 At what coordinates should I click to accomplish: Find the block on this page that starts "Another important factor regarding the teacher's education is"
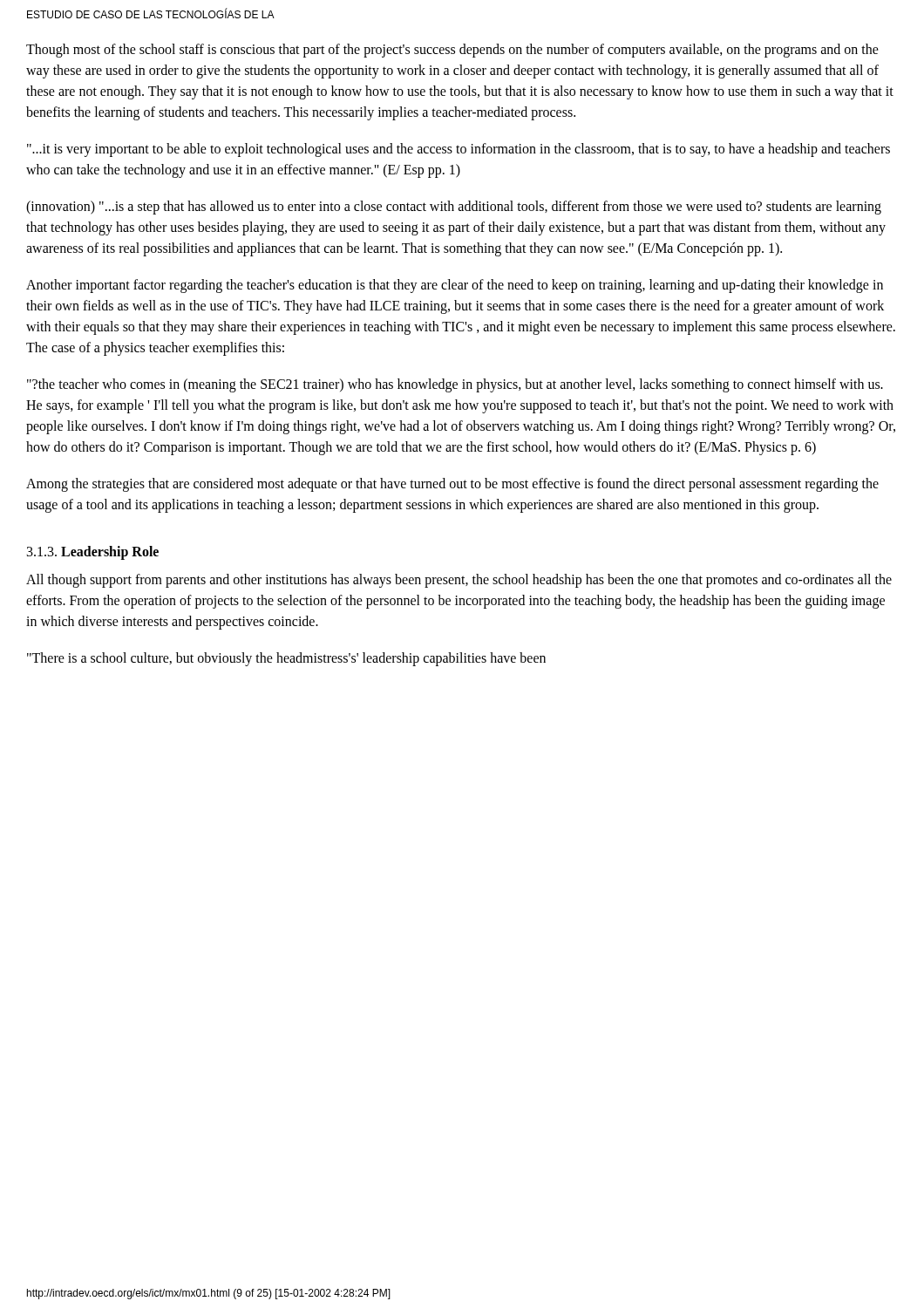tap(461, 316)
